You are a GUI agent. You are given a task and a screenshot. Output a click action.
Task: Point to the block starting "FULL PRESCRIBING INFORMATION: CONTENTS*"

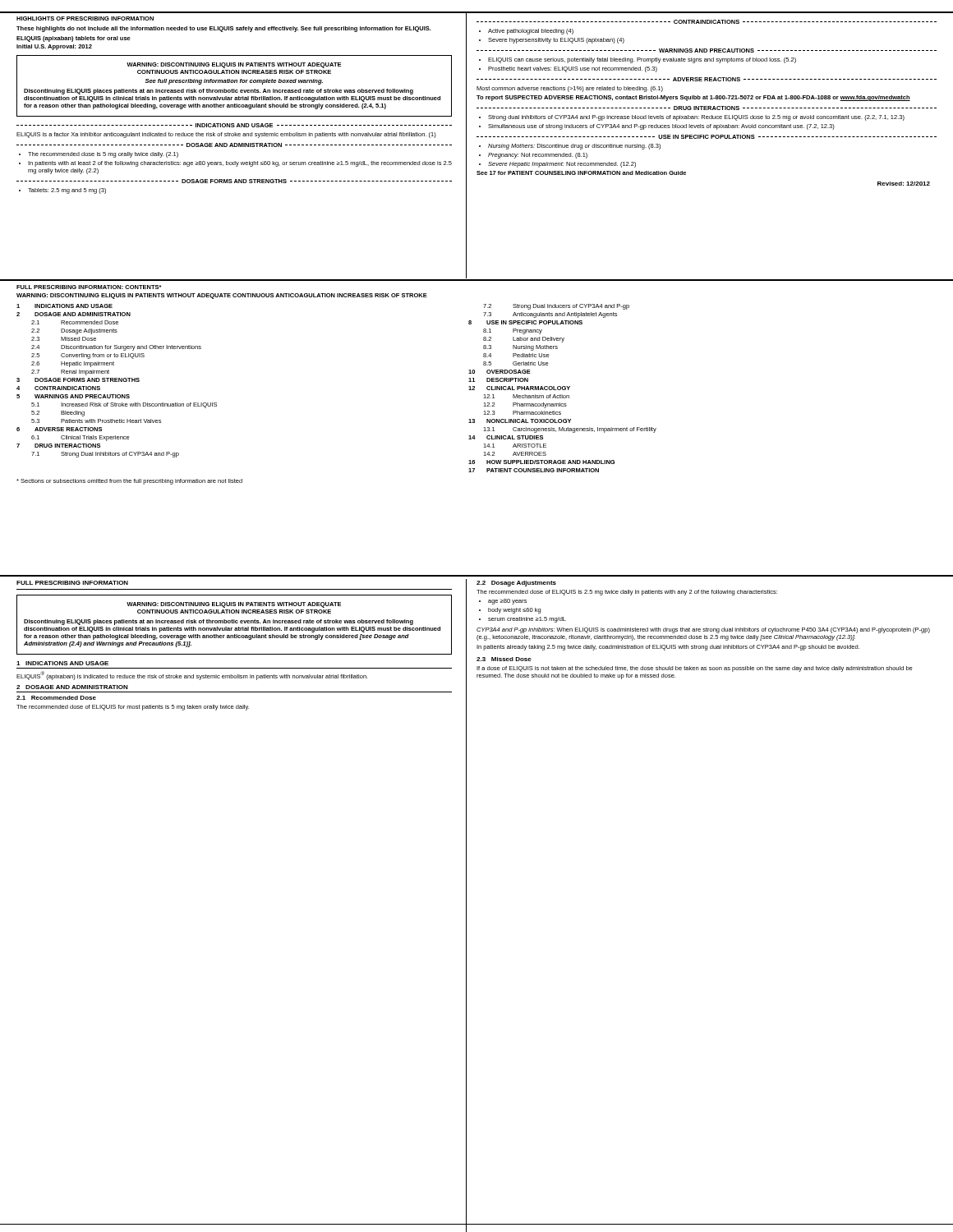tap(89, 287)
